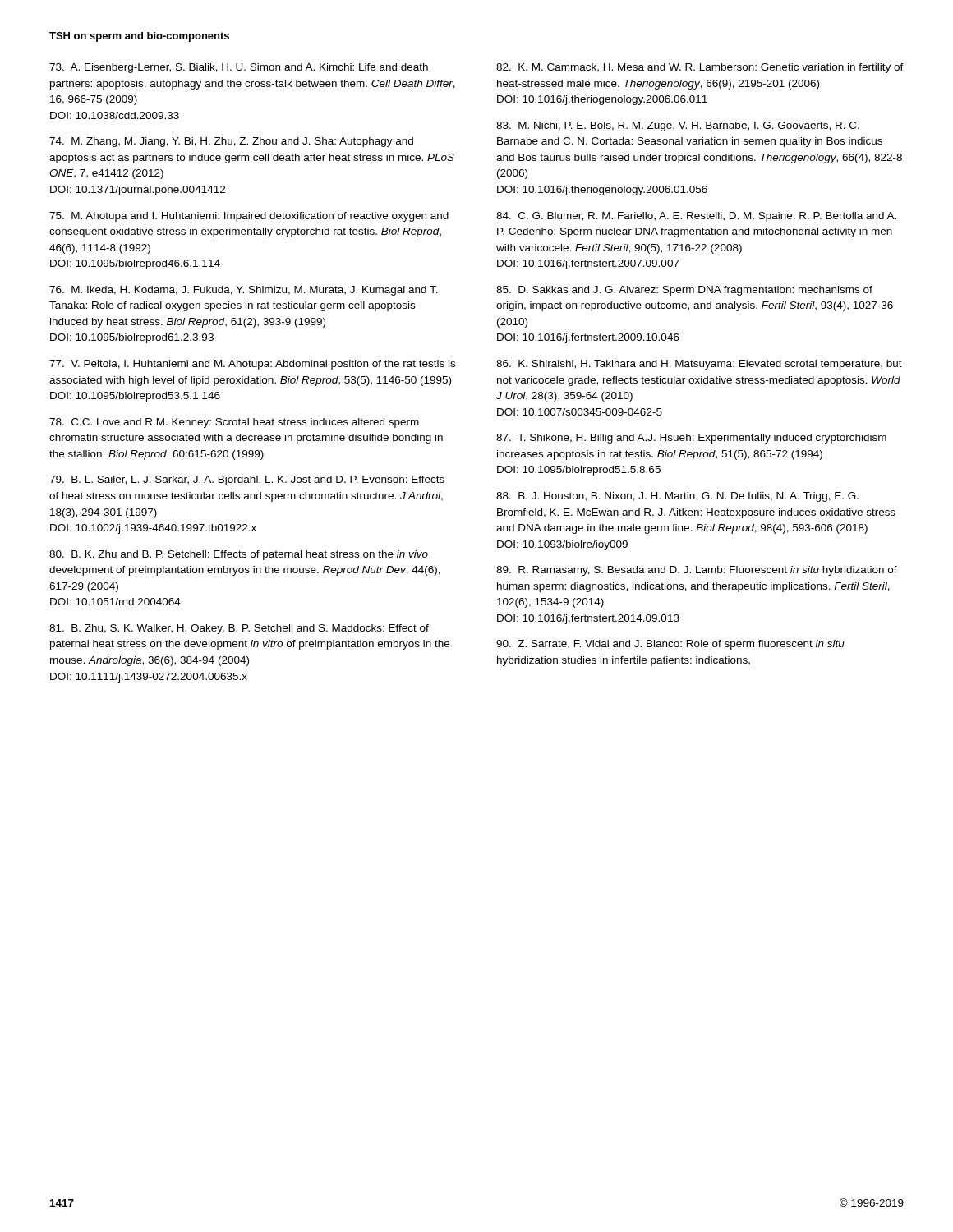Locate the text block starting "84. C. G. Blumer, R. M. Fariello, A."
This screenshot has width=953, height=1232.
[x=697, y=239]
